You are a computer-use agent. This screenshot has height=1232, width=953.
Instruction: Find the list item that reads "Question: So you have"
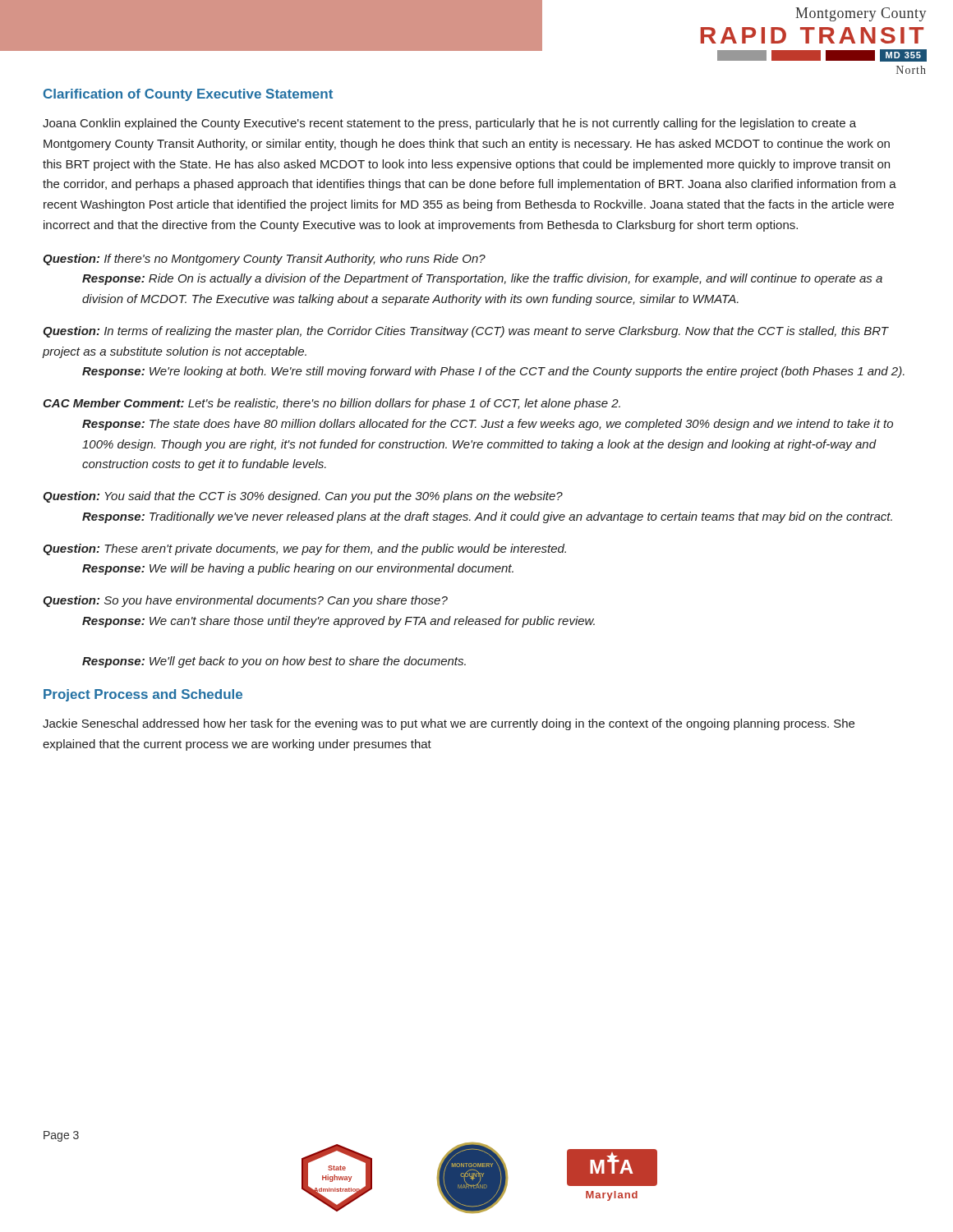(x=476, y=632)
